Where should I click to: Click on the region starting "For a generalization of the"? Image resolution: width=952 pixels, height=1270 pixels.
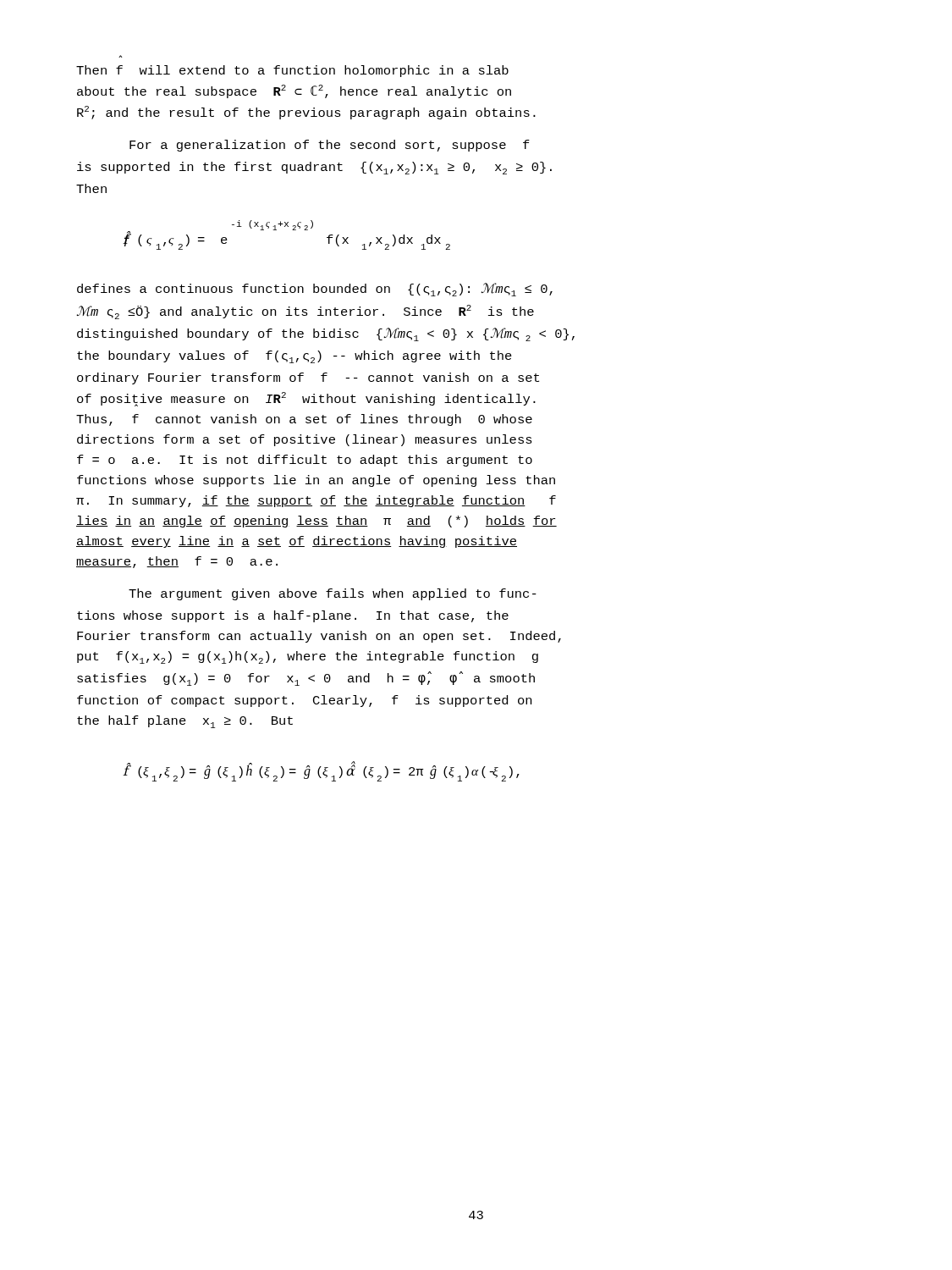(329, 146)
